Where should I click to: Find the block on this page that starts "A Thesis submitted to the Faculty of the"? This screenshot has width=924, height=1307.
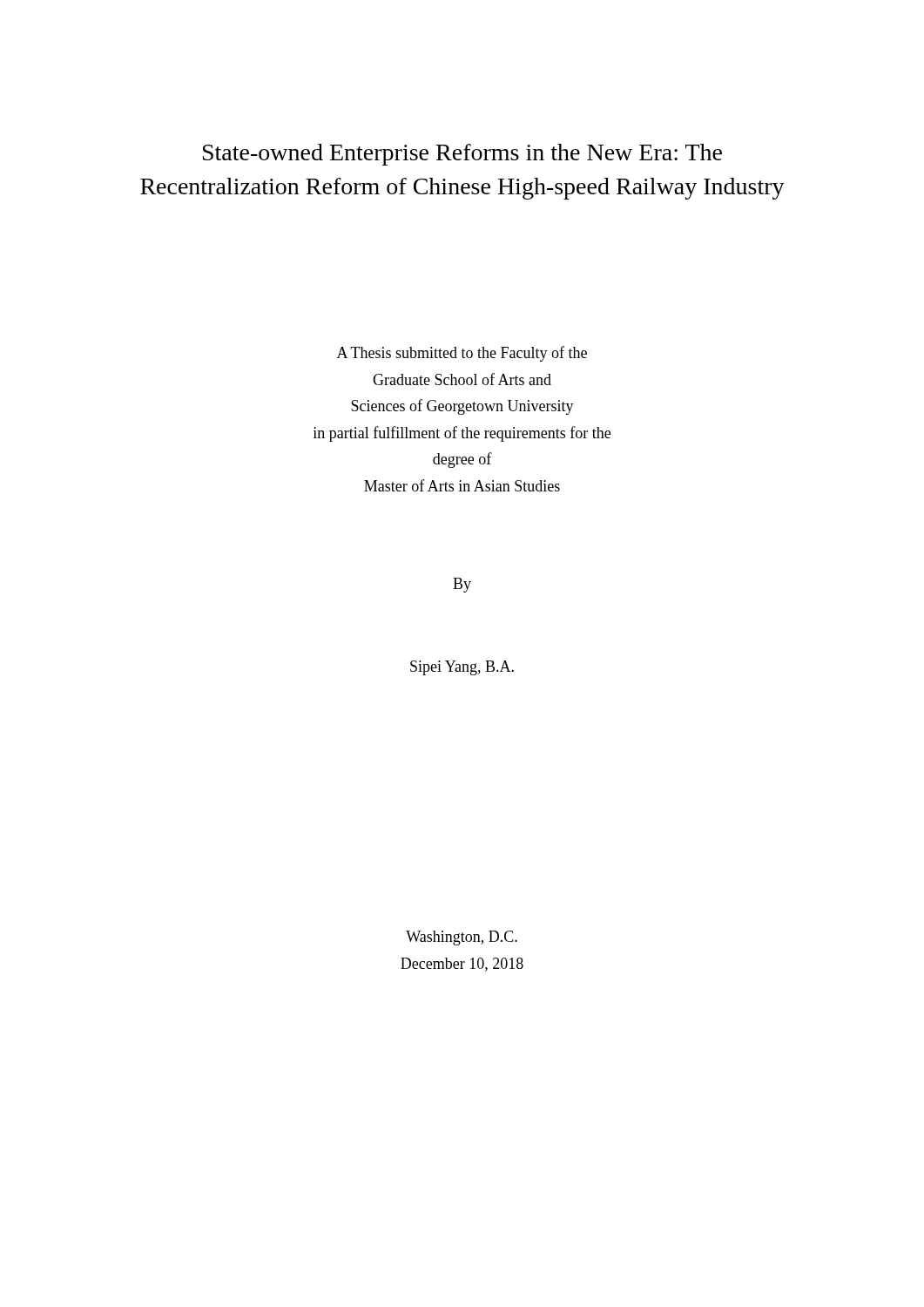[x=462, y=419]
